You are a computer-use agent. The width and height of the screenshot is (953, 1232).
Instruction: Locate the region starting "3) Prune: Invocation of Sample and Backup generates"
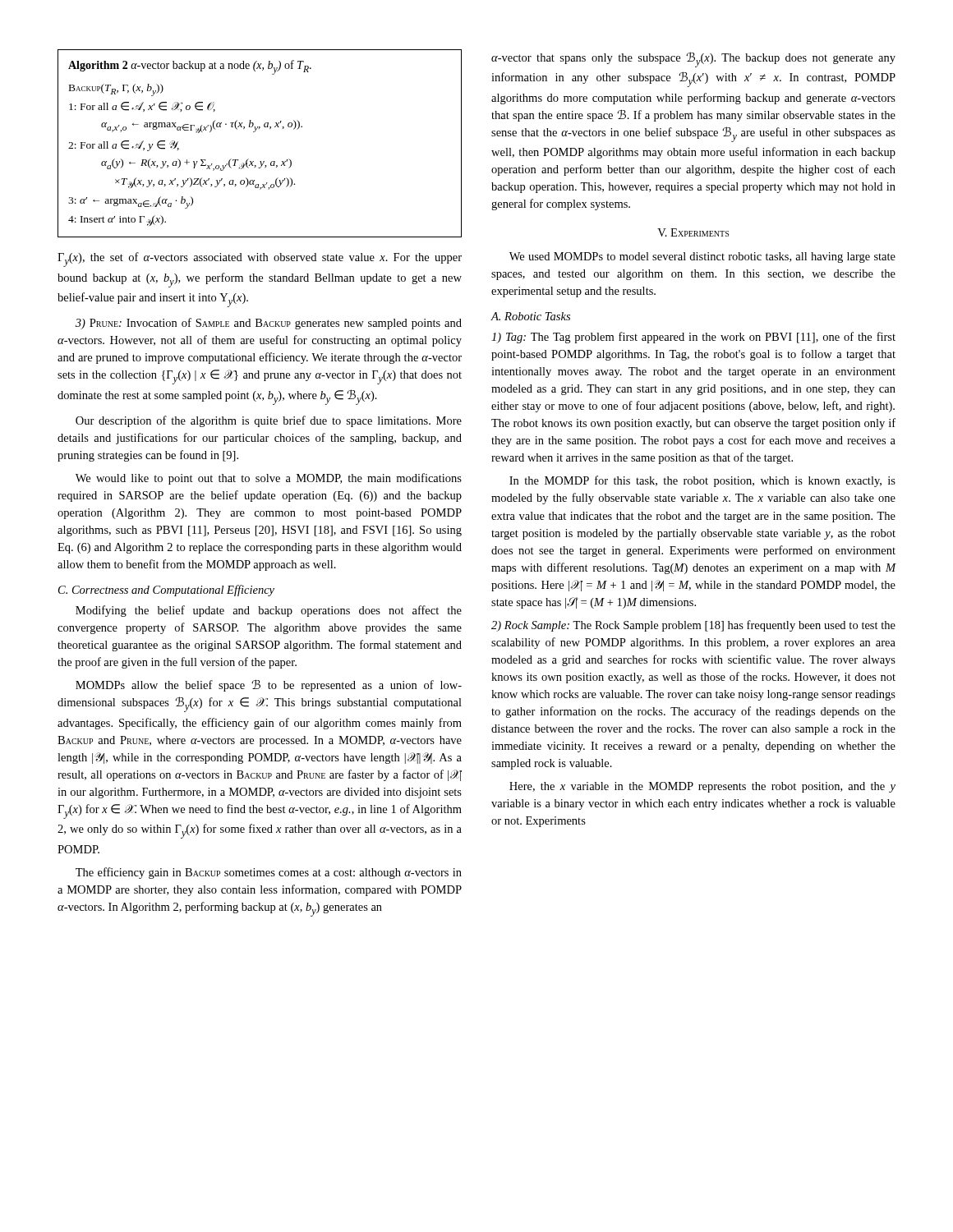260,361
